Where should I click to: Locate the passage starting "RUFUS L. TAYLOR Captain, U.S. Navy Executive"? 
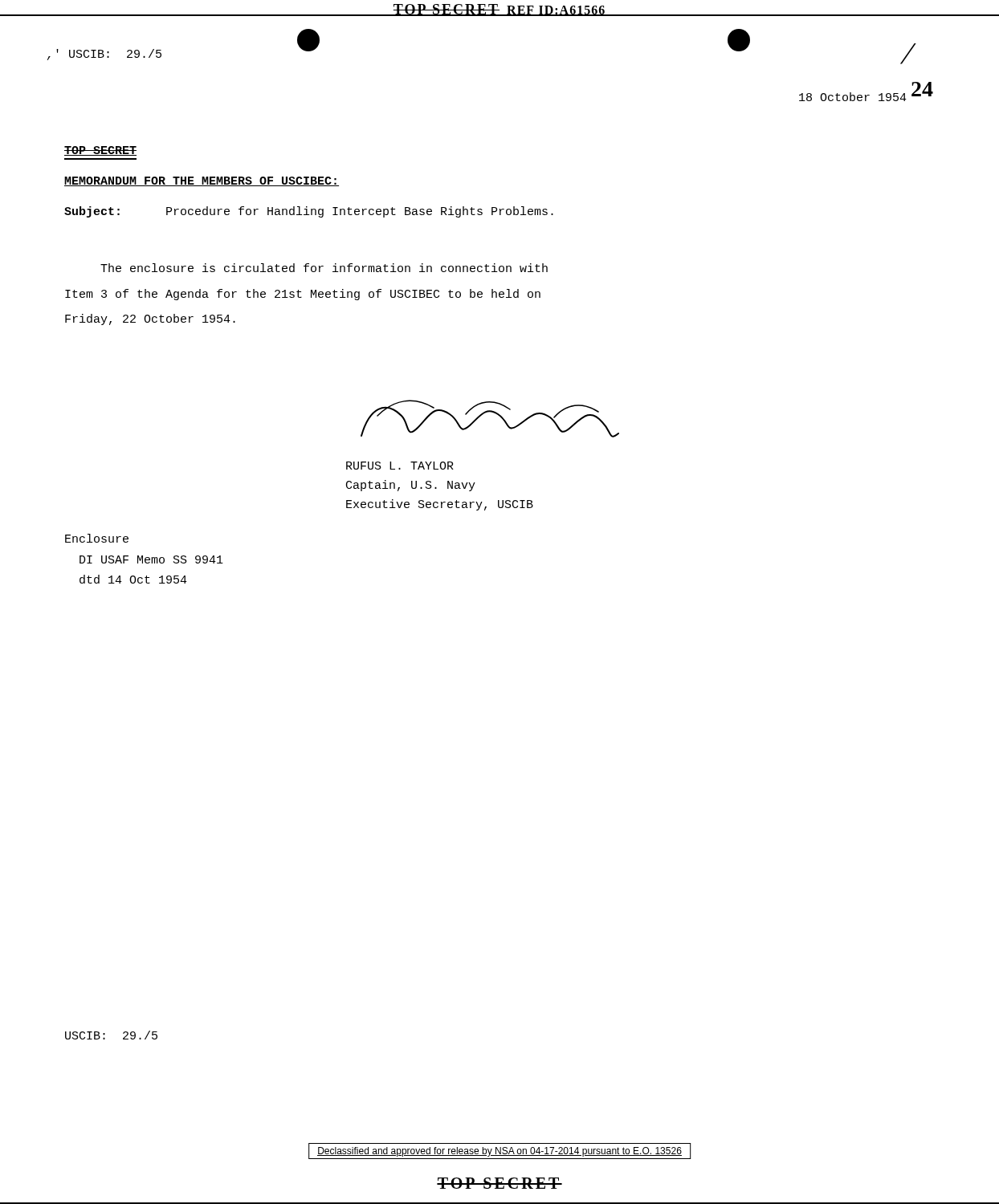click(x=439, y=486)
